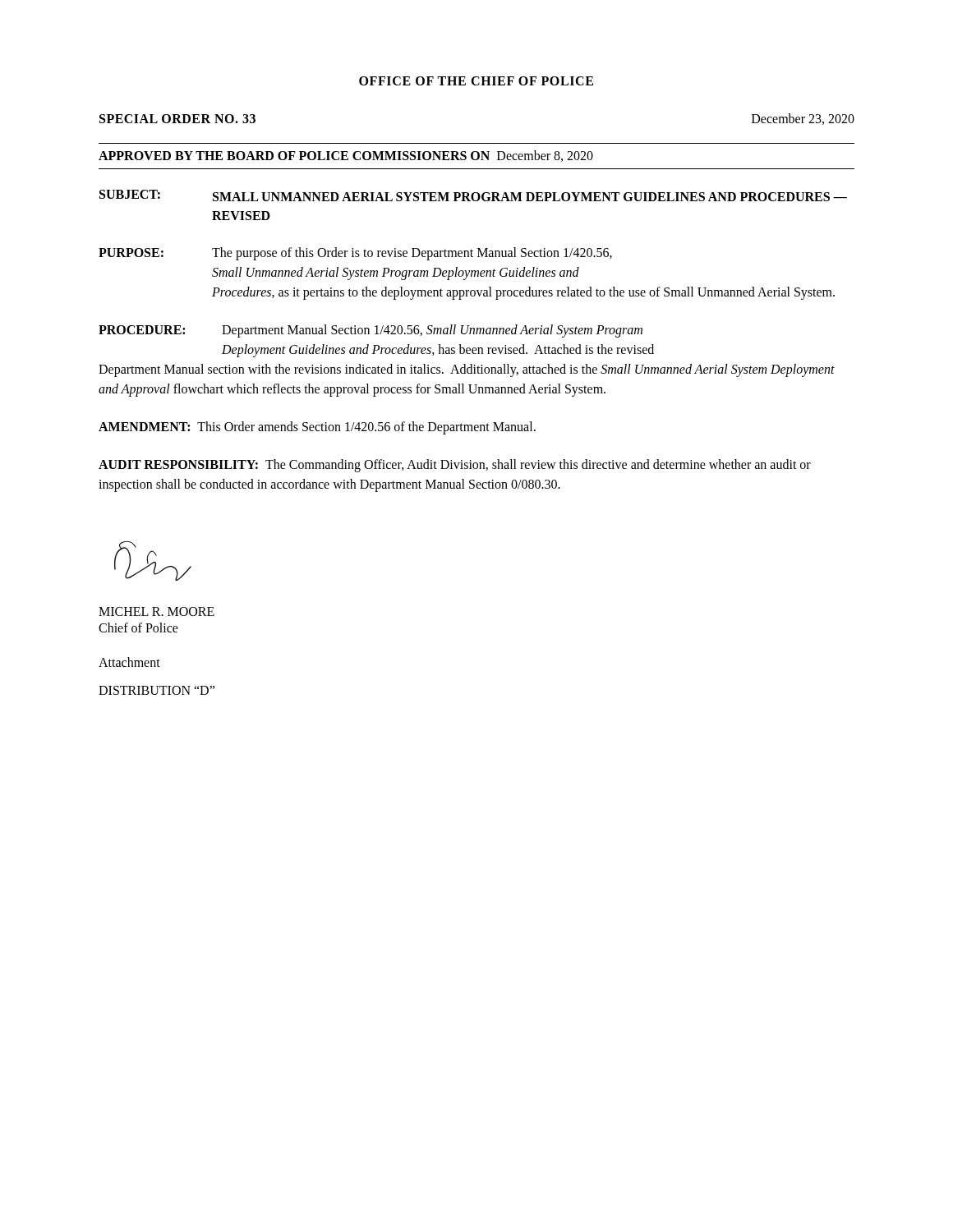953x1232 pixels.
Task: Locate the text block with the text "AUDIT RESPONSIBILITY: The Commanding Officer, Audit"
Action: tap(455, 475)
